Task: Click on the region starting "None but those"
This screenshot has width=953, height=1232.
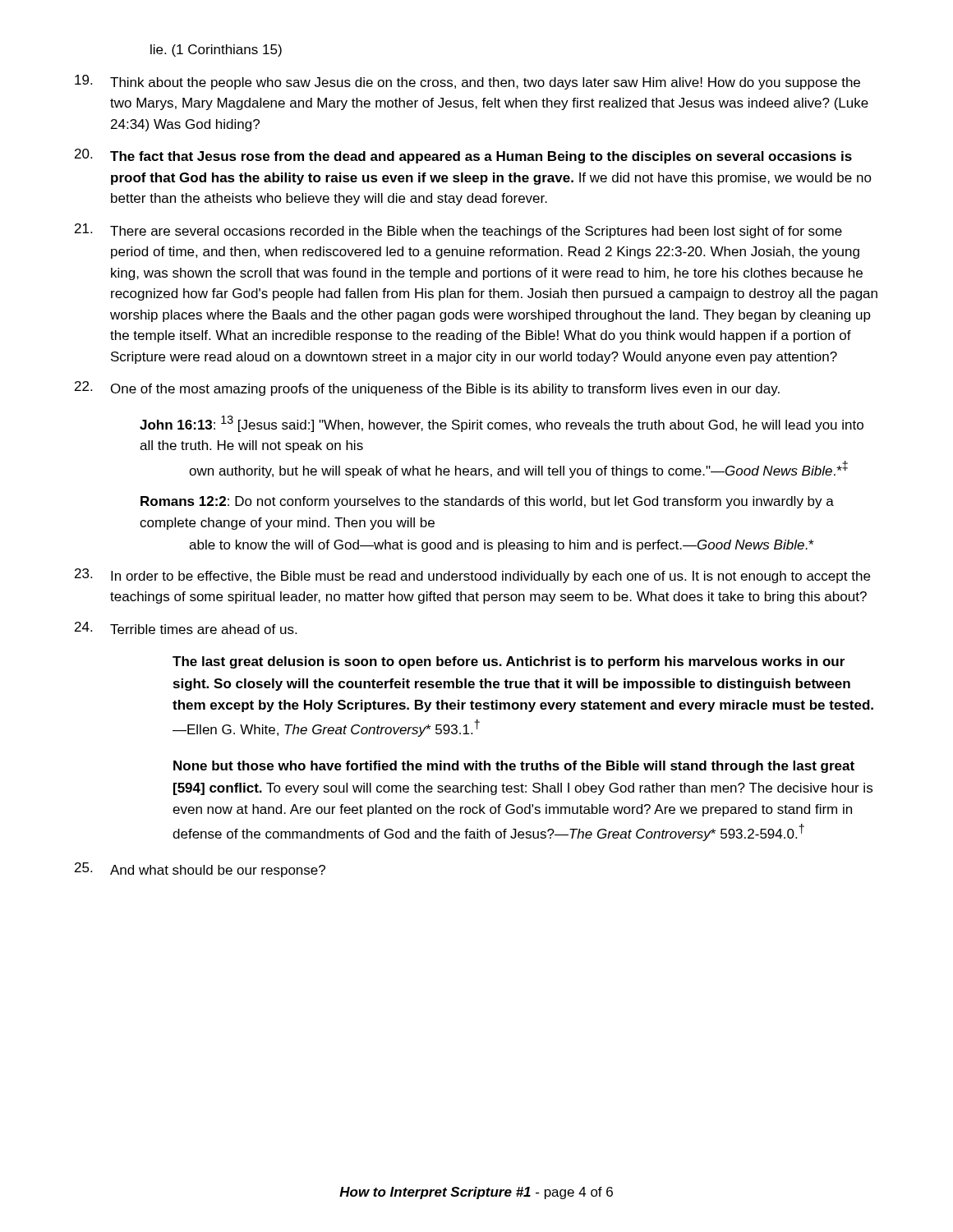Action: pos(523,800)
